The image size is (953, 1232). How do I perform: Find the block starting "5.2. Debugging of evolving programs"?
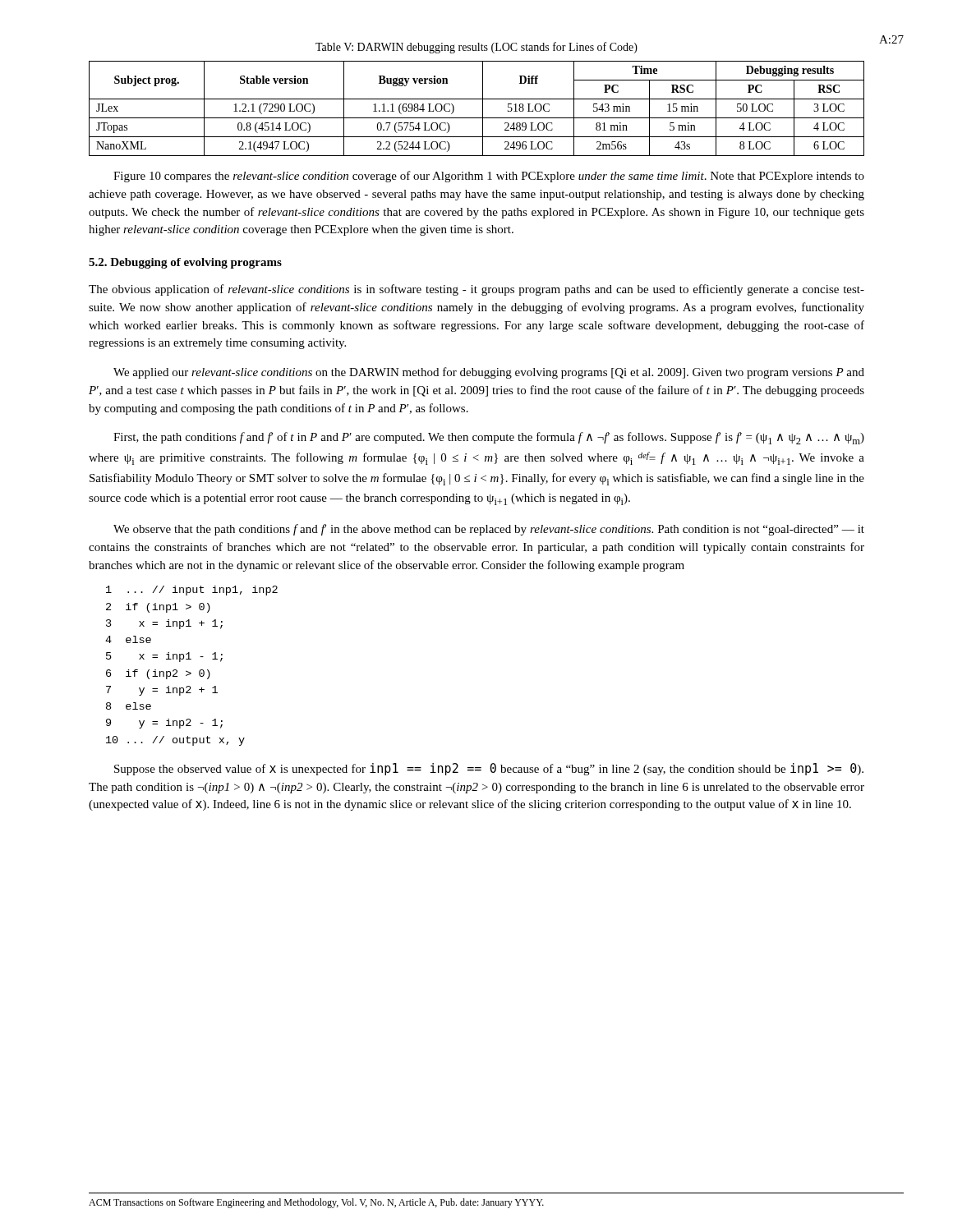point(185,262)
